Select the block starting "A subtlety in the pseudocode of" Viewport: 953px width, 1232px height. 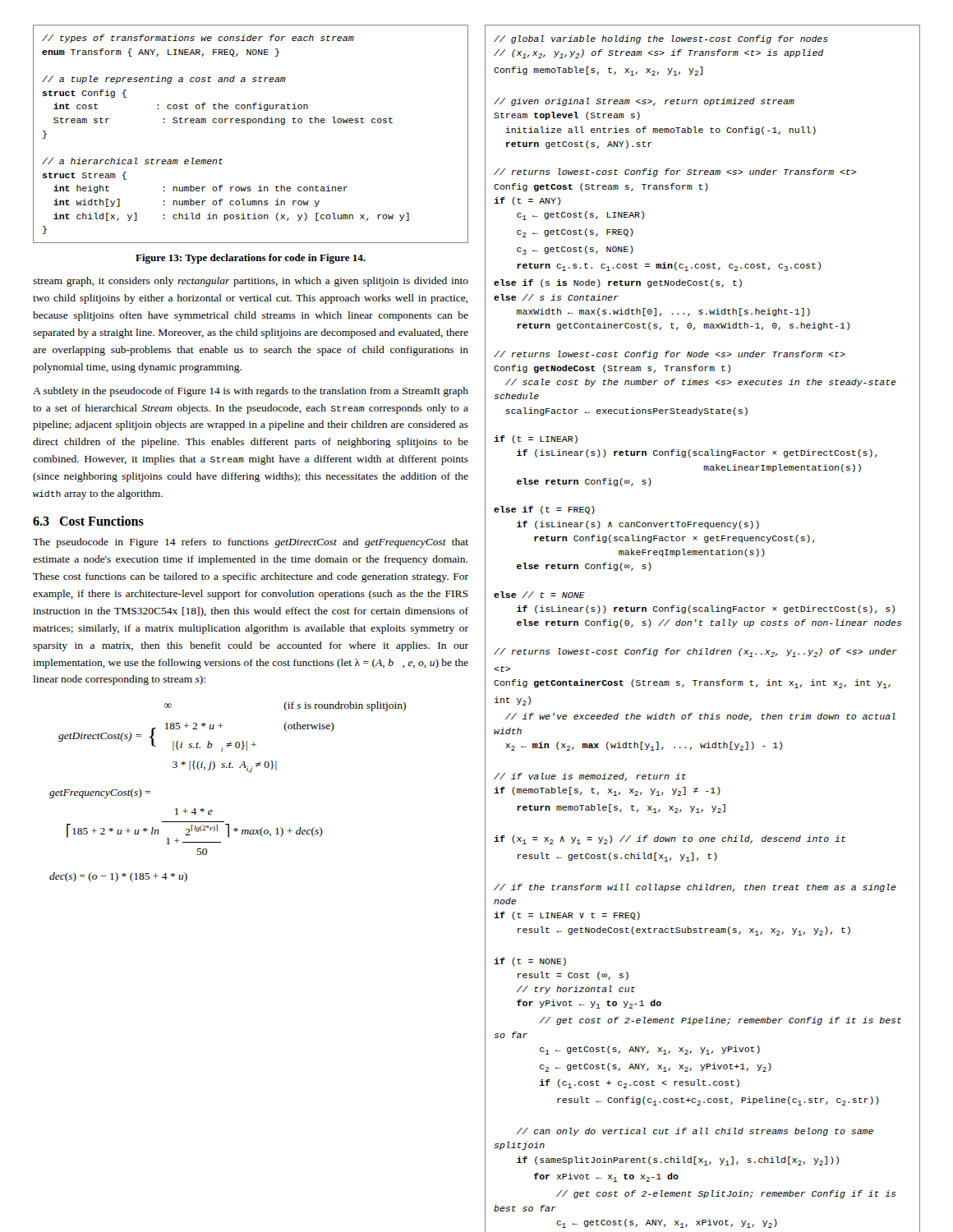[x=251, y=442]
